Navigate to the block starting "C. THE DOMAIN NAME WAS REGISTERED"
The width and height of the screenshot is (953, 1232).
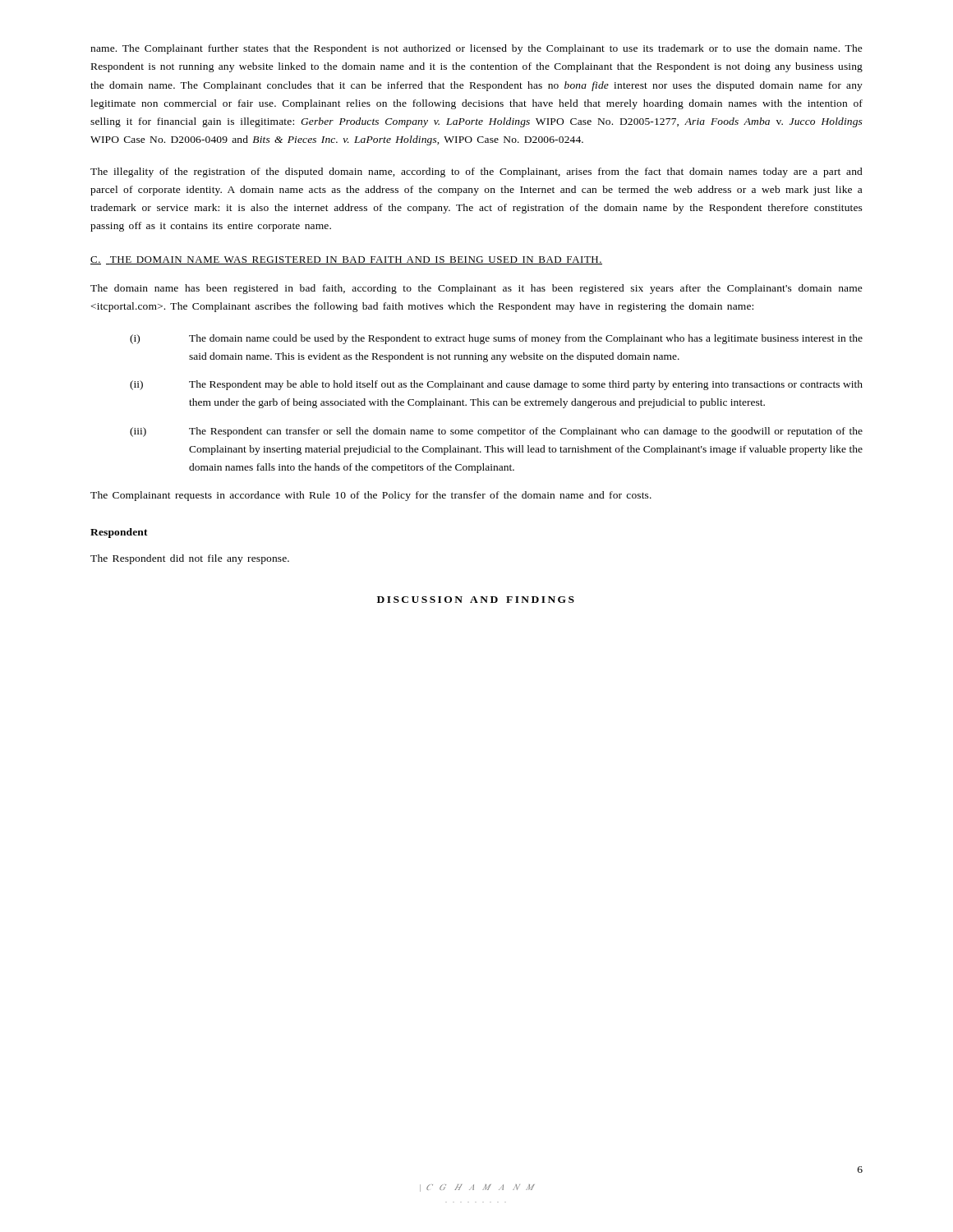coord(476,259)
